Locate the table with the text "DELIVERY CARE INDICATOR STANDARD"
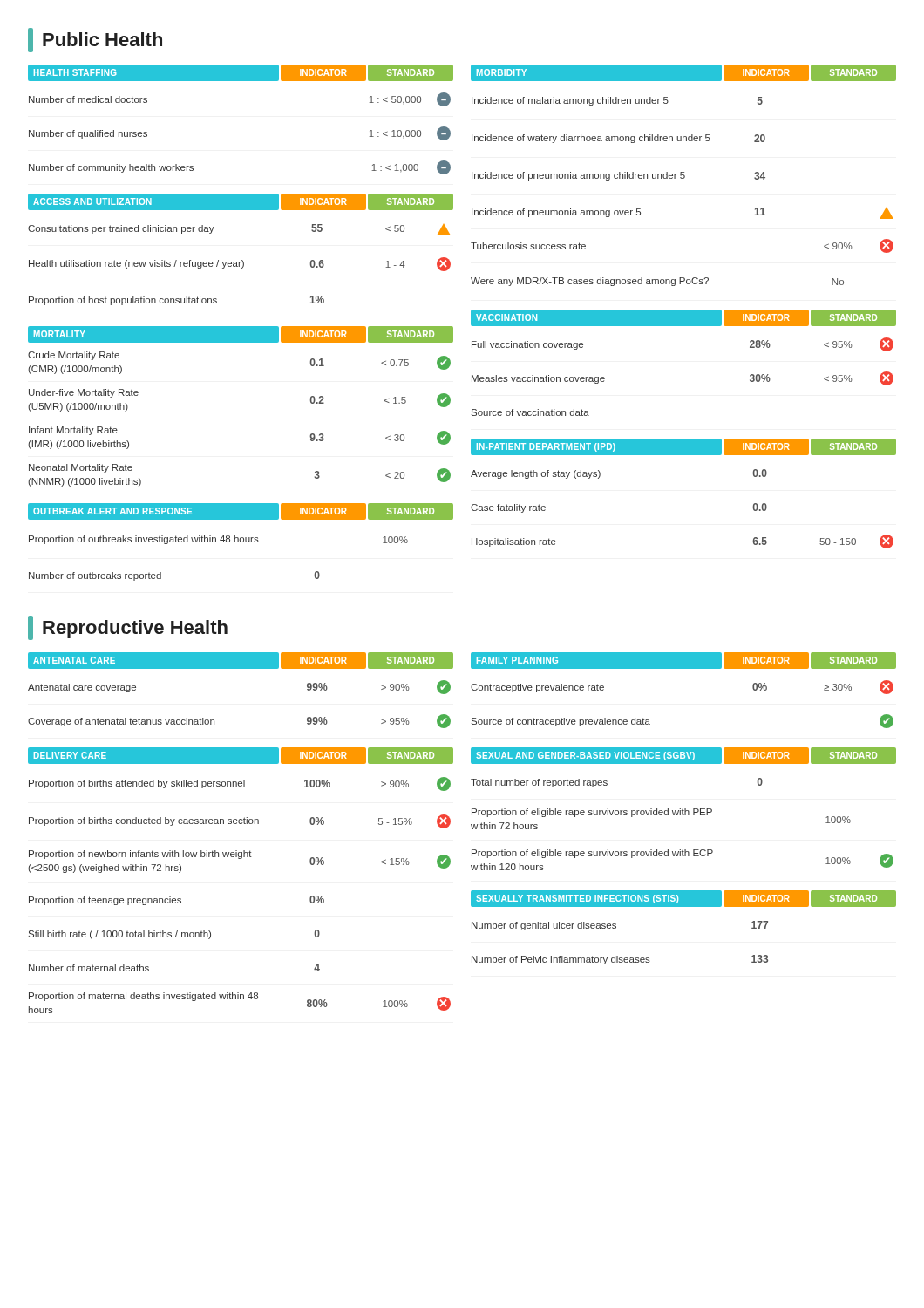The height and width of the screenshot is (1308, 924). [241, 885]
